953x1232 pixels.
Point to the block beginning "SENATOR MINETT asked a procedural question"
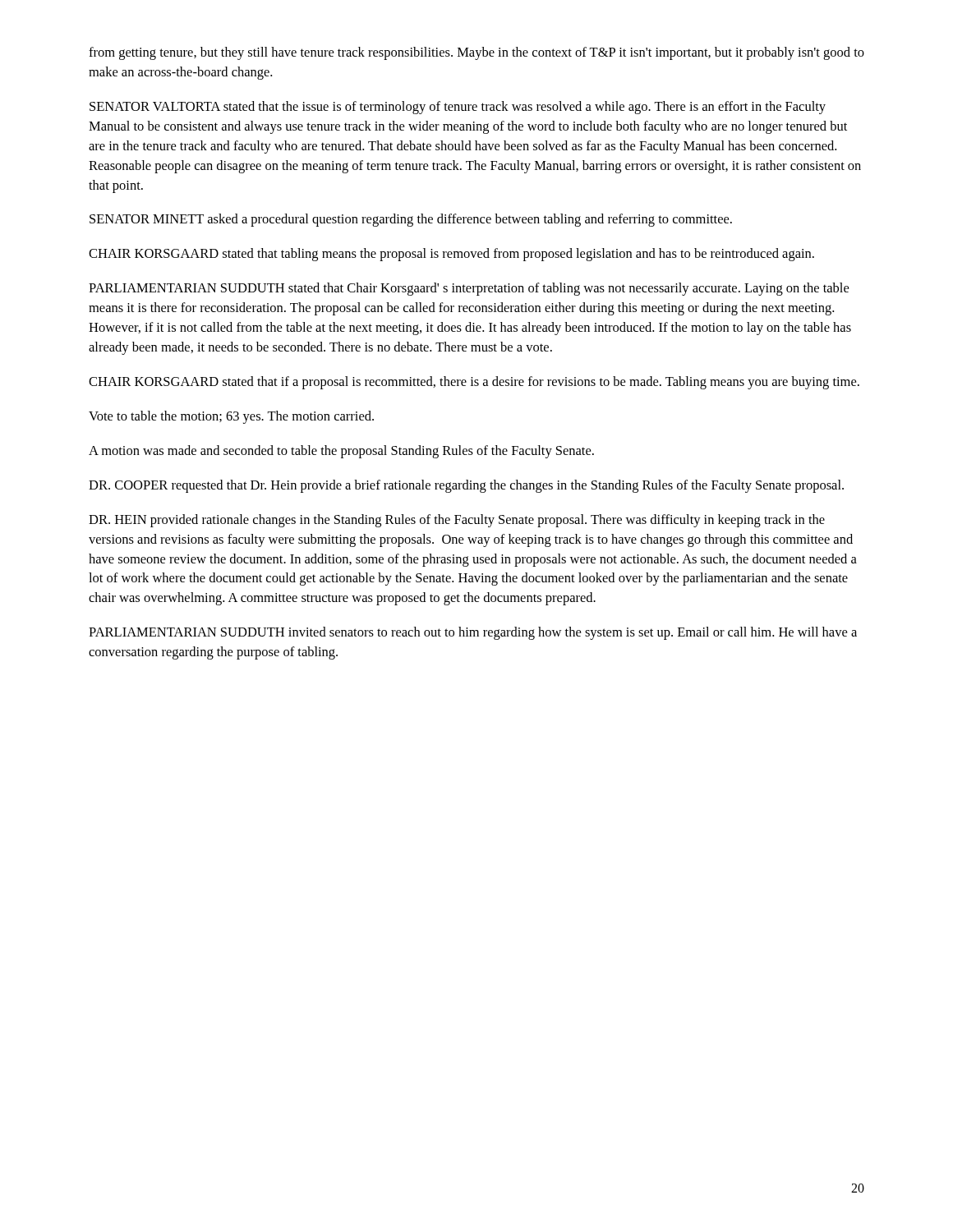(411, 219)
